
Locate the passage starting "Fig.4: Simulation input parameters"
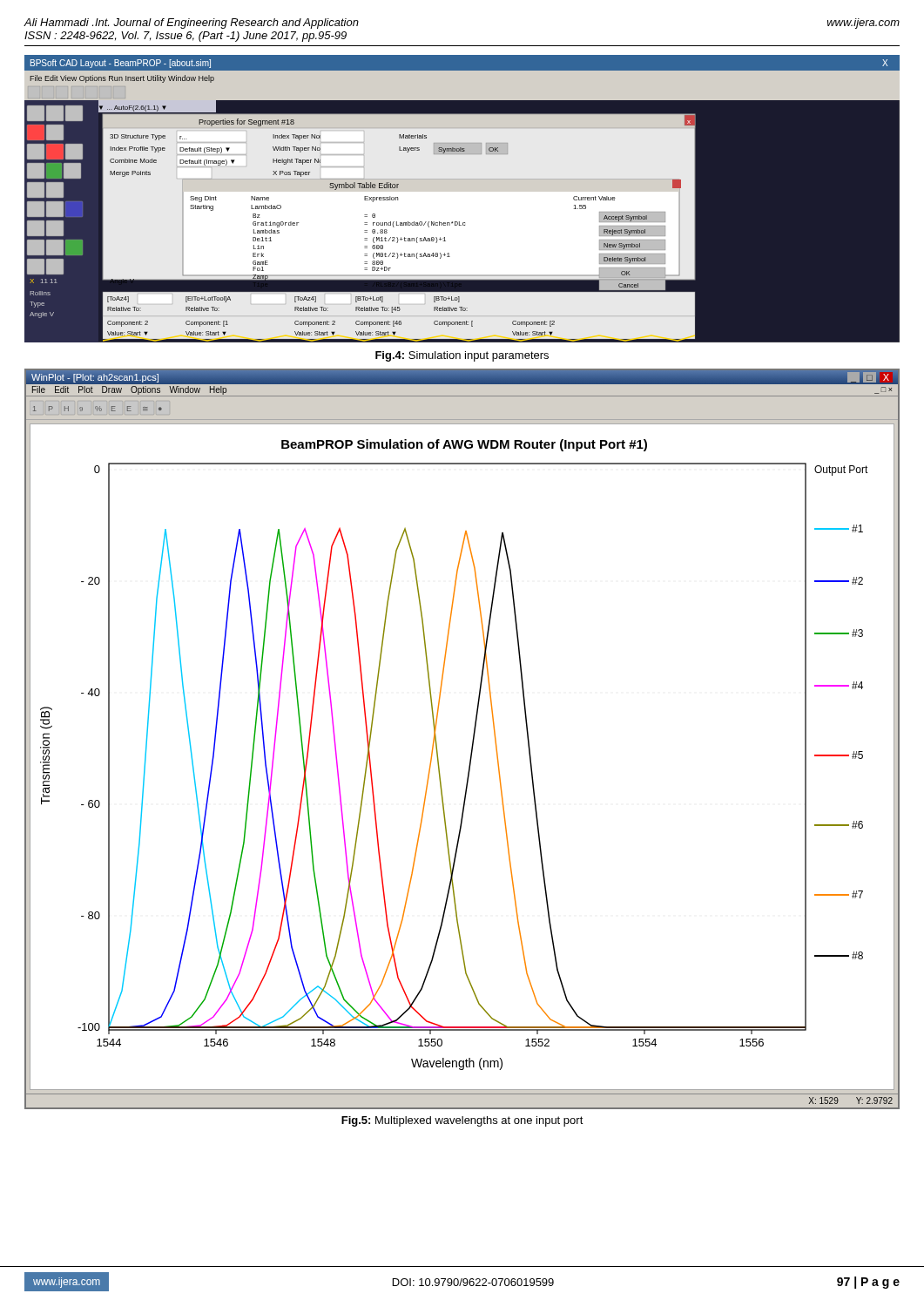click(462, 355)
